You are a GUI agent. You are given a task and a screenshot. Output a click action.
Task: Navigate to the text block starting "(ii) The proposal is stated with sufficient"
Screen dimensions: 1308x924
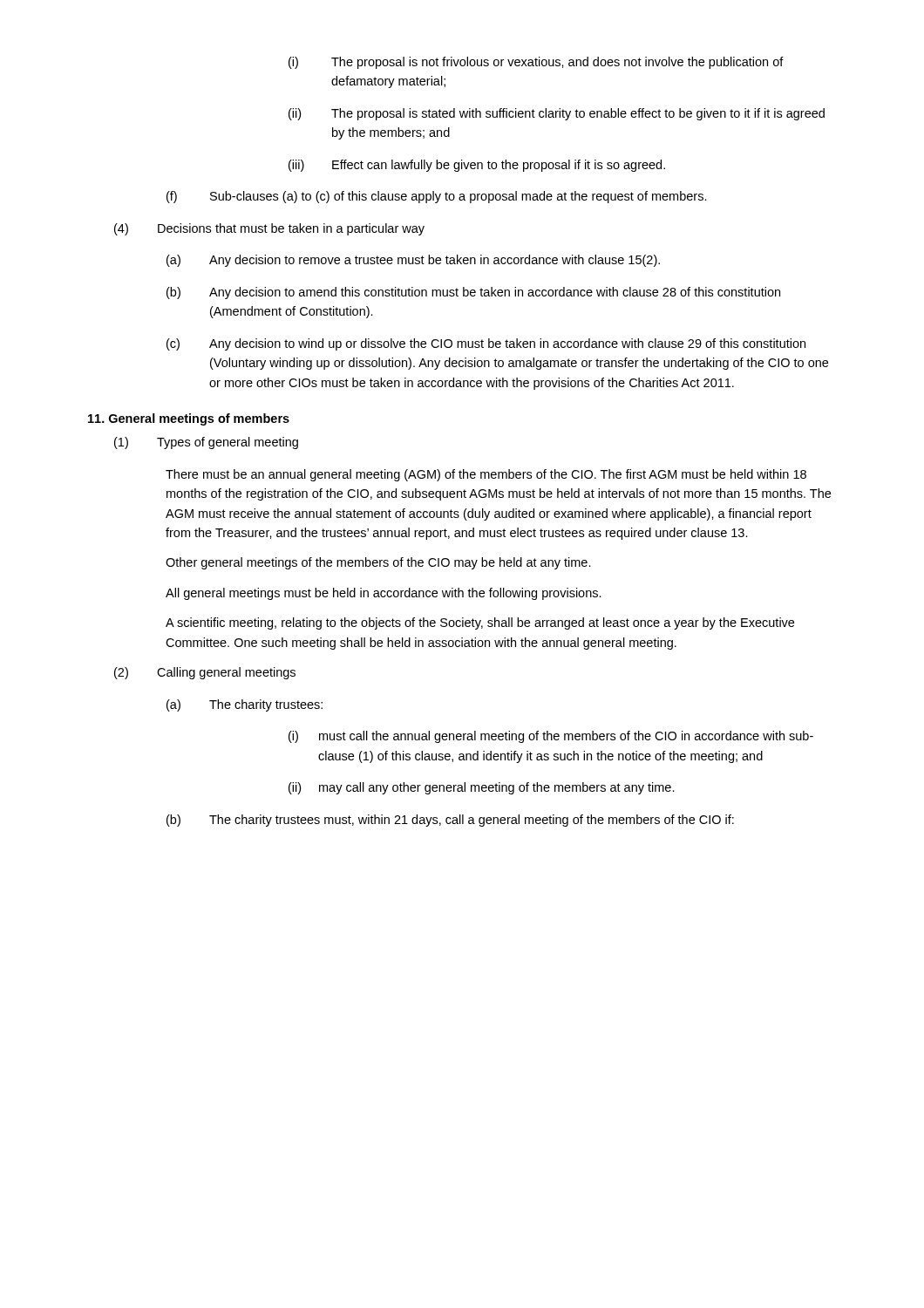tap(562, 123)
